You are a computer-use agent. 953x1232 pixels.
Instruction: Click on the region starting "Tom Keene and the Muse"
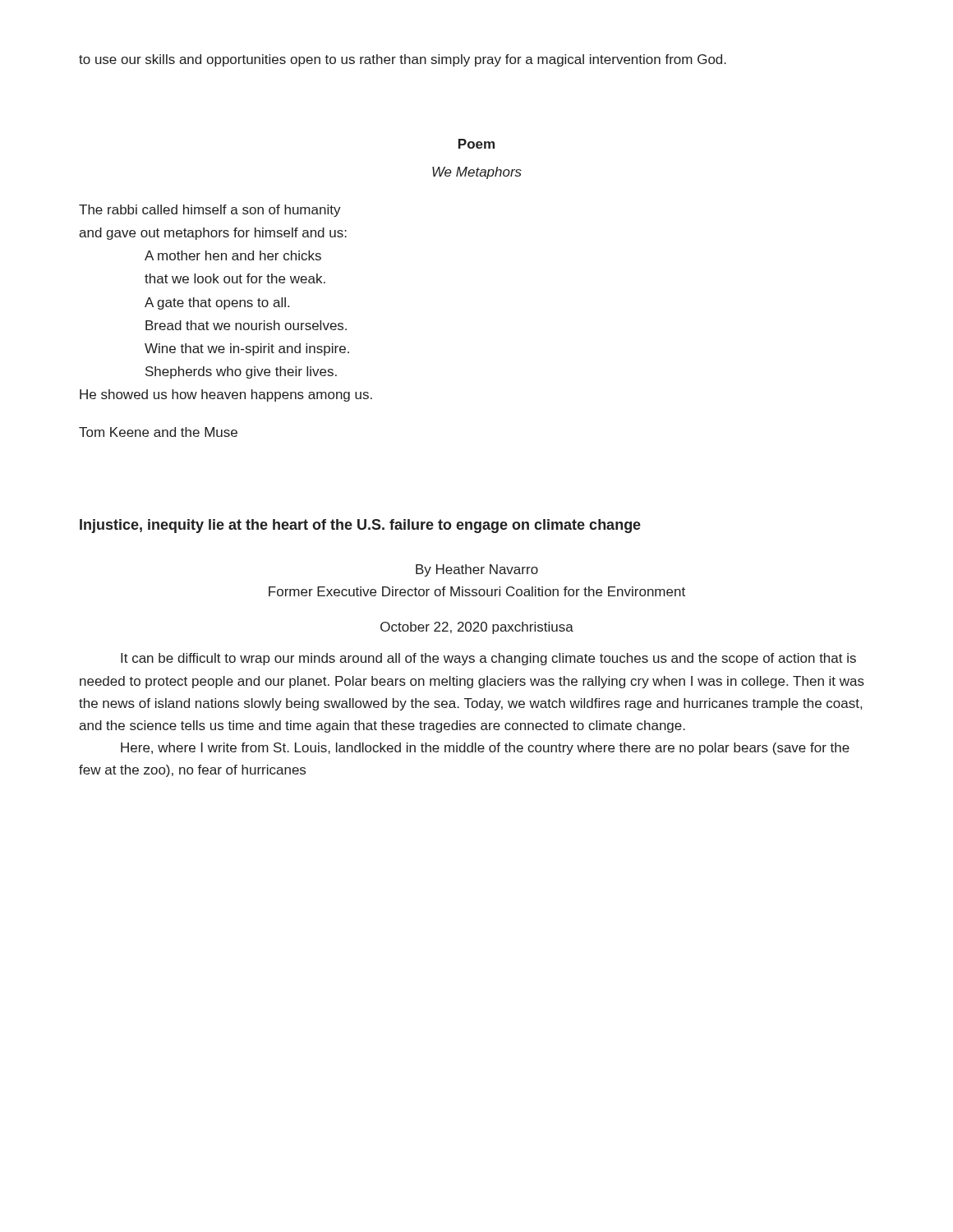pyautogui.click(x=158, y=432)
